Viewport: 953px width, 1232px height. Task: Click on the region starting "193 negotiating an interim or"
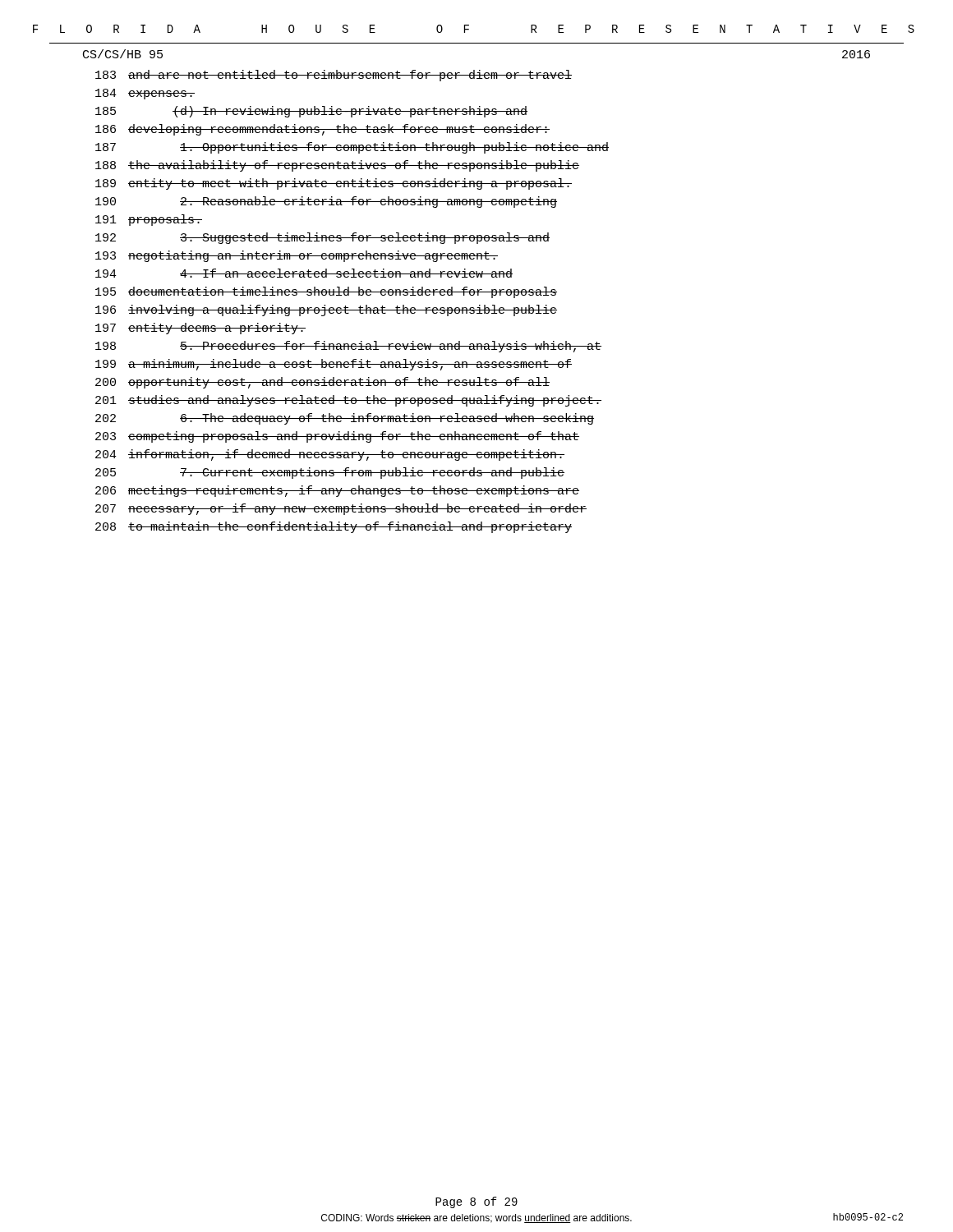tap(476, 257)
